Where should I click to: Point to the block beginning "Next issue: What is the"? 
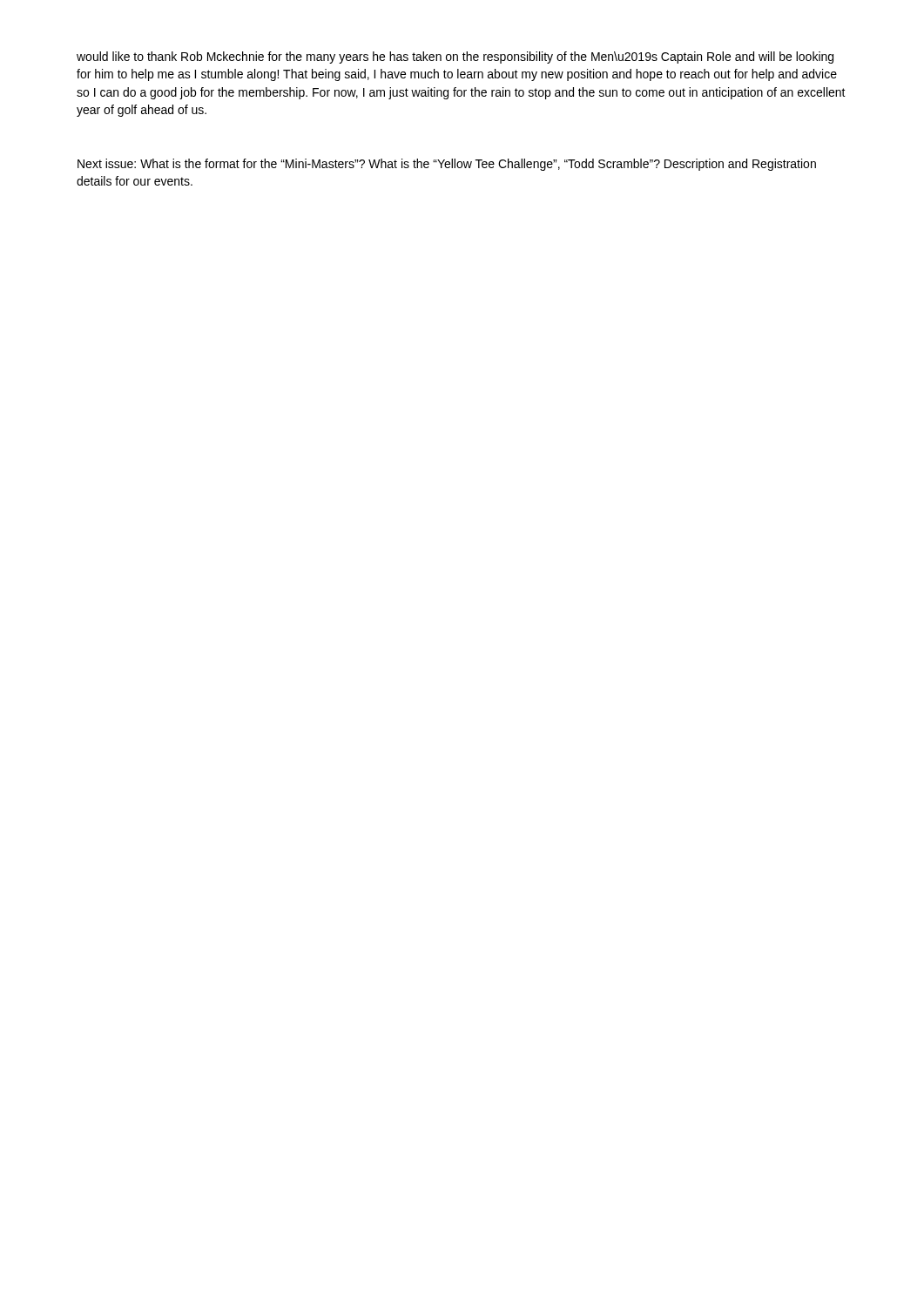(x=447, y=173)
